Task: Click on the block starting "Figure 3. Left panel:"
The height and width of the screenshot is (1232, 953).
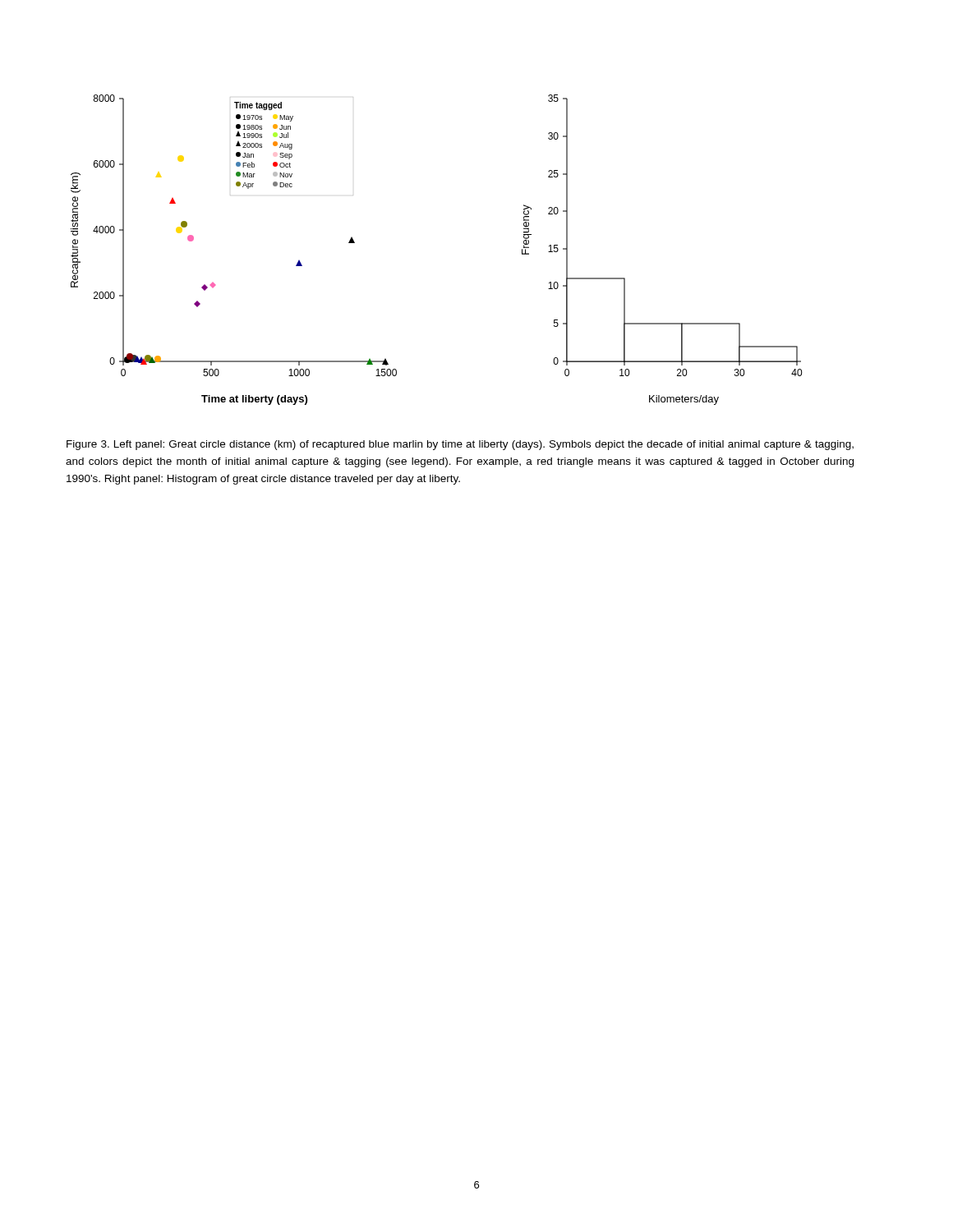Action: point(460,461)
